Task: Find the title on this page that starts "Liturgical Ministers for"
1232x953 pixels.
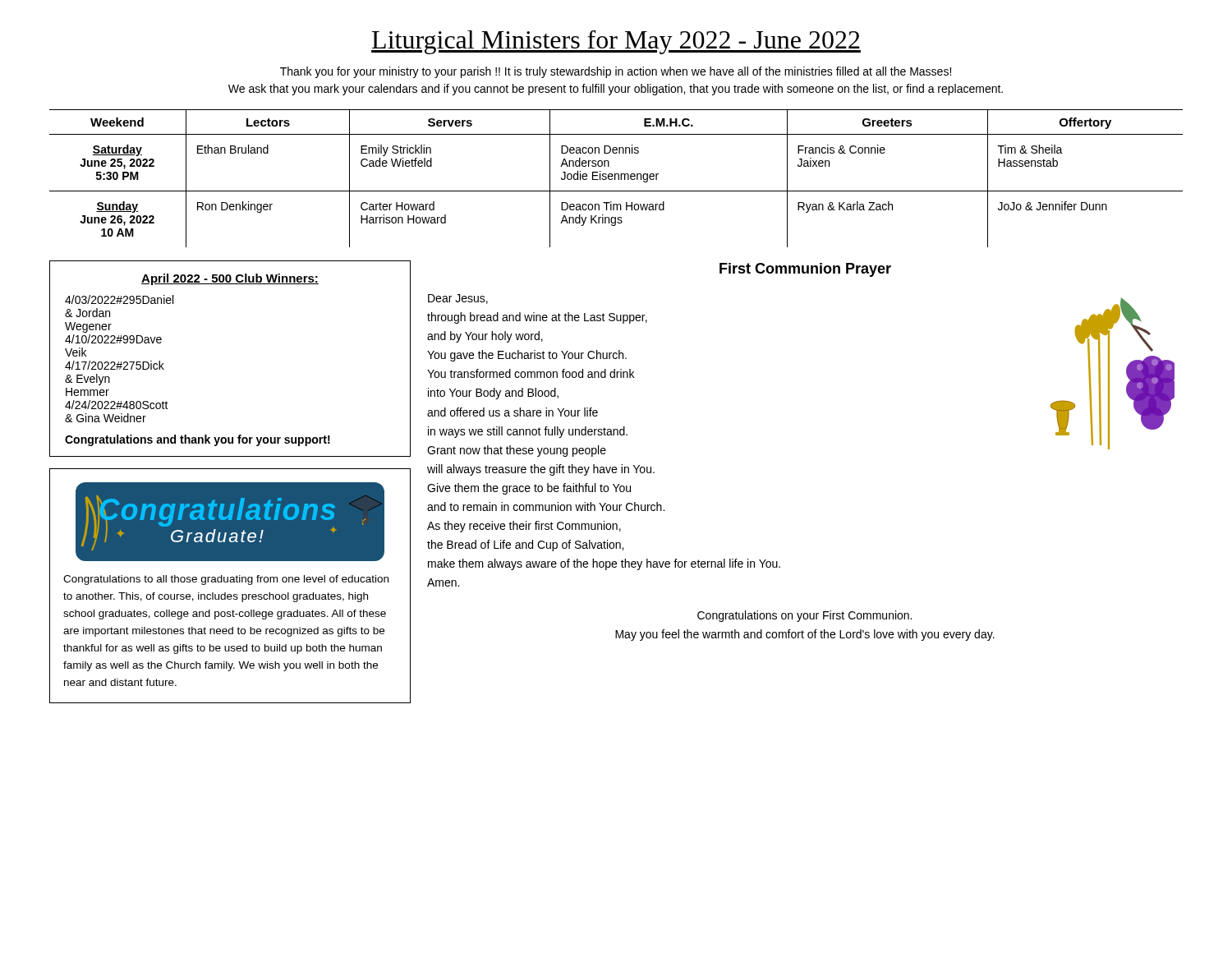Action: tap(616, 39)
